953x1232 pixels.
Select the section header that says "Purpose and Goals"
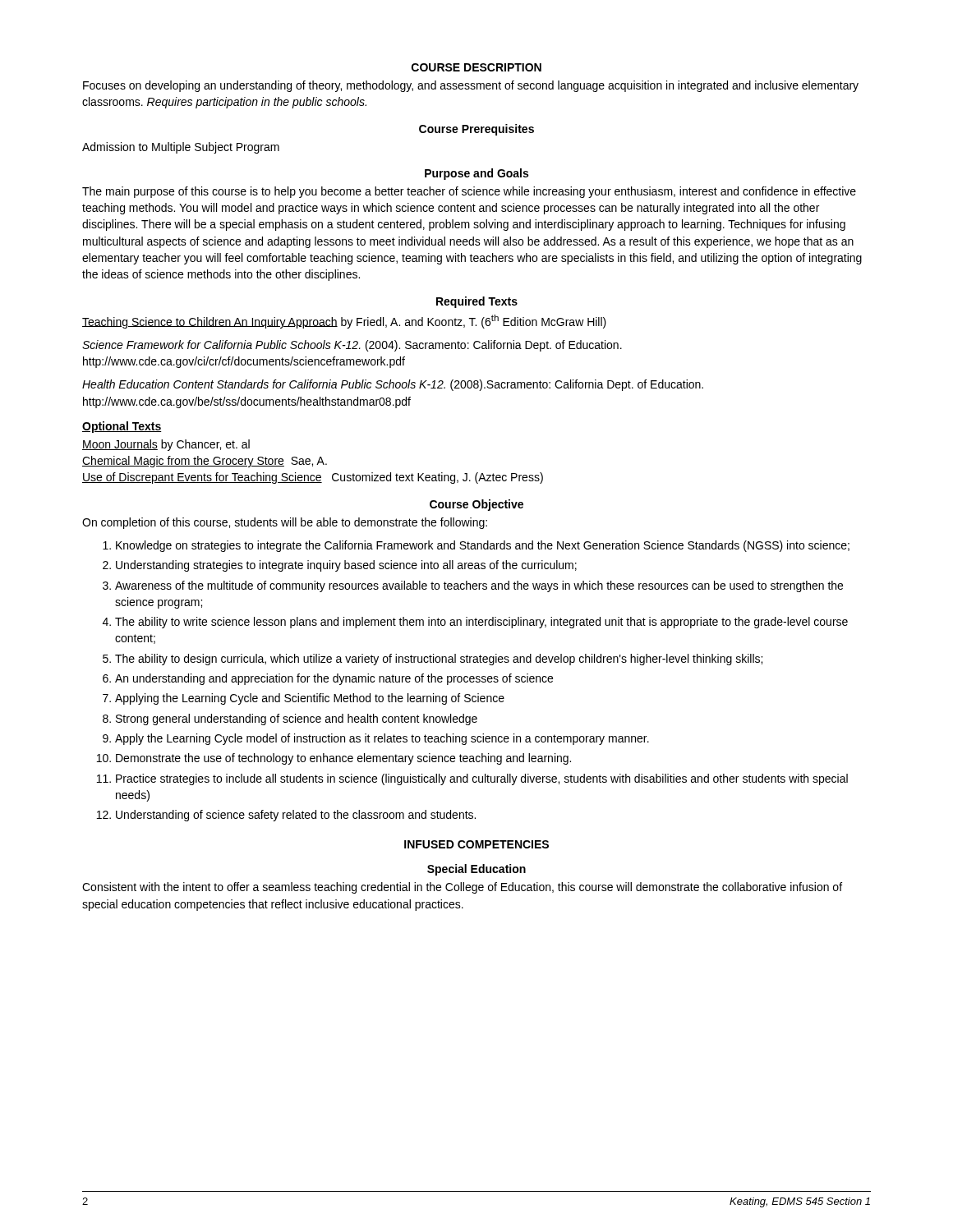[x=476, y=173]
